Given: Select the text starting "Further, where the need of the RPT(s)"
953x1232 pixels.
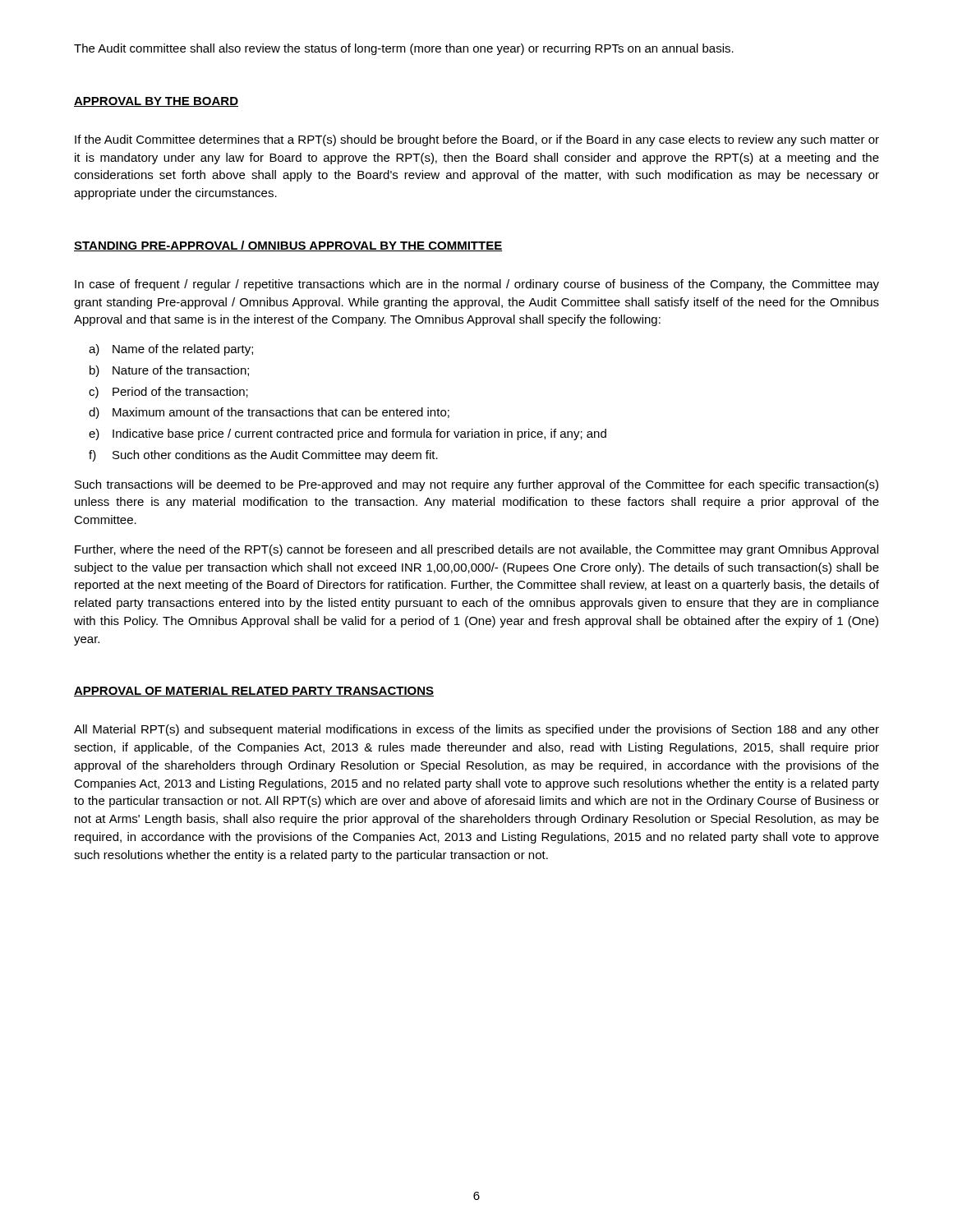Looking at the screenshot, I should click(476, 594).
